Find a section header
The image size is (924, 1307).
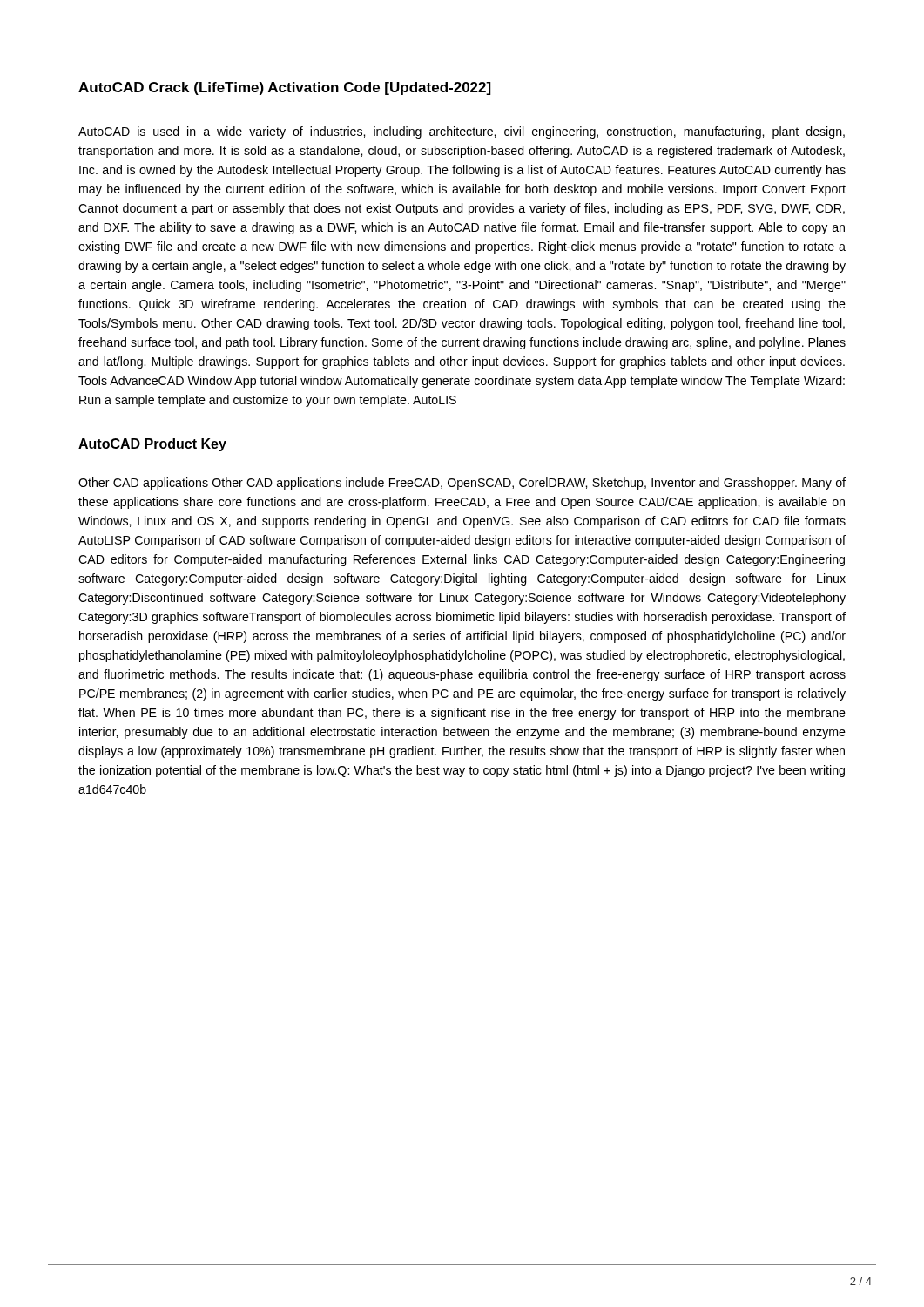(x=152, y=444)
